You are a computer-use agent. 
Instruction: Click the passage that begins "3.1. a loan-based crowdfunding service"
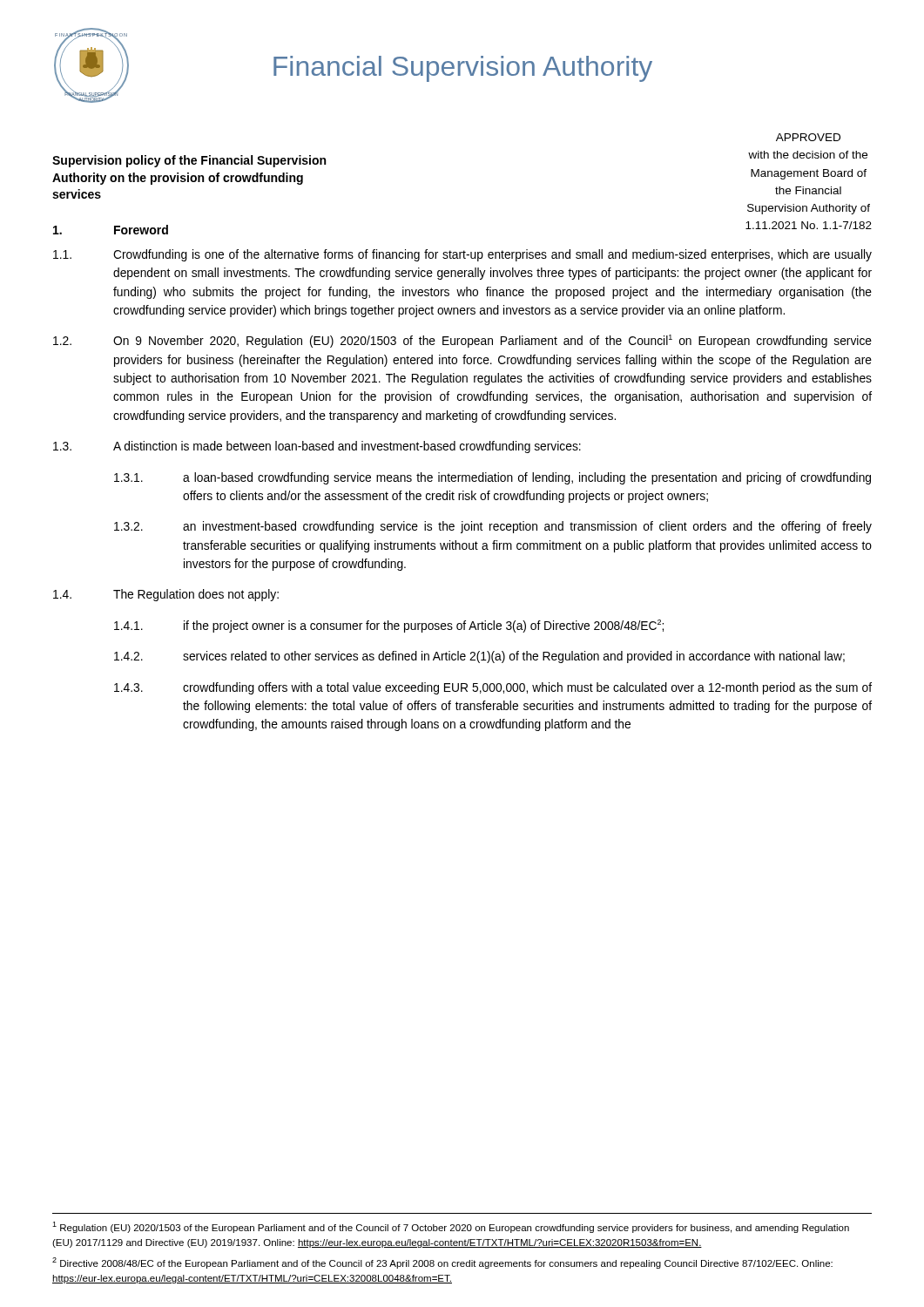click(x=492, y=487)
